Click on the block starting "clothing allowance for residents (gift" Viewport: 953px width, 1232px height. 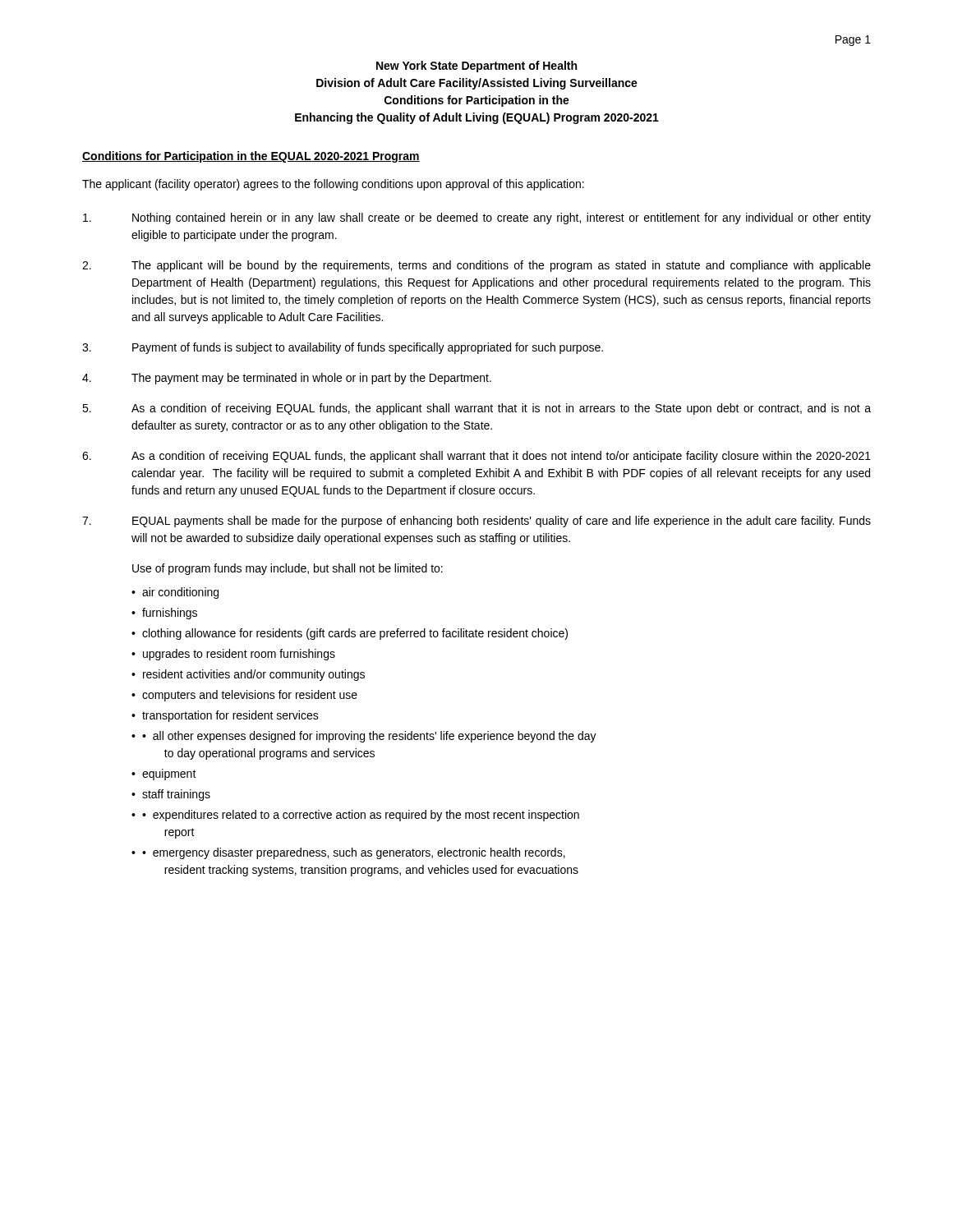(x=355, y=633)
